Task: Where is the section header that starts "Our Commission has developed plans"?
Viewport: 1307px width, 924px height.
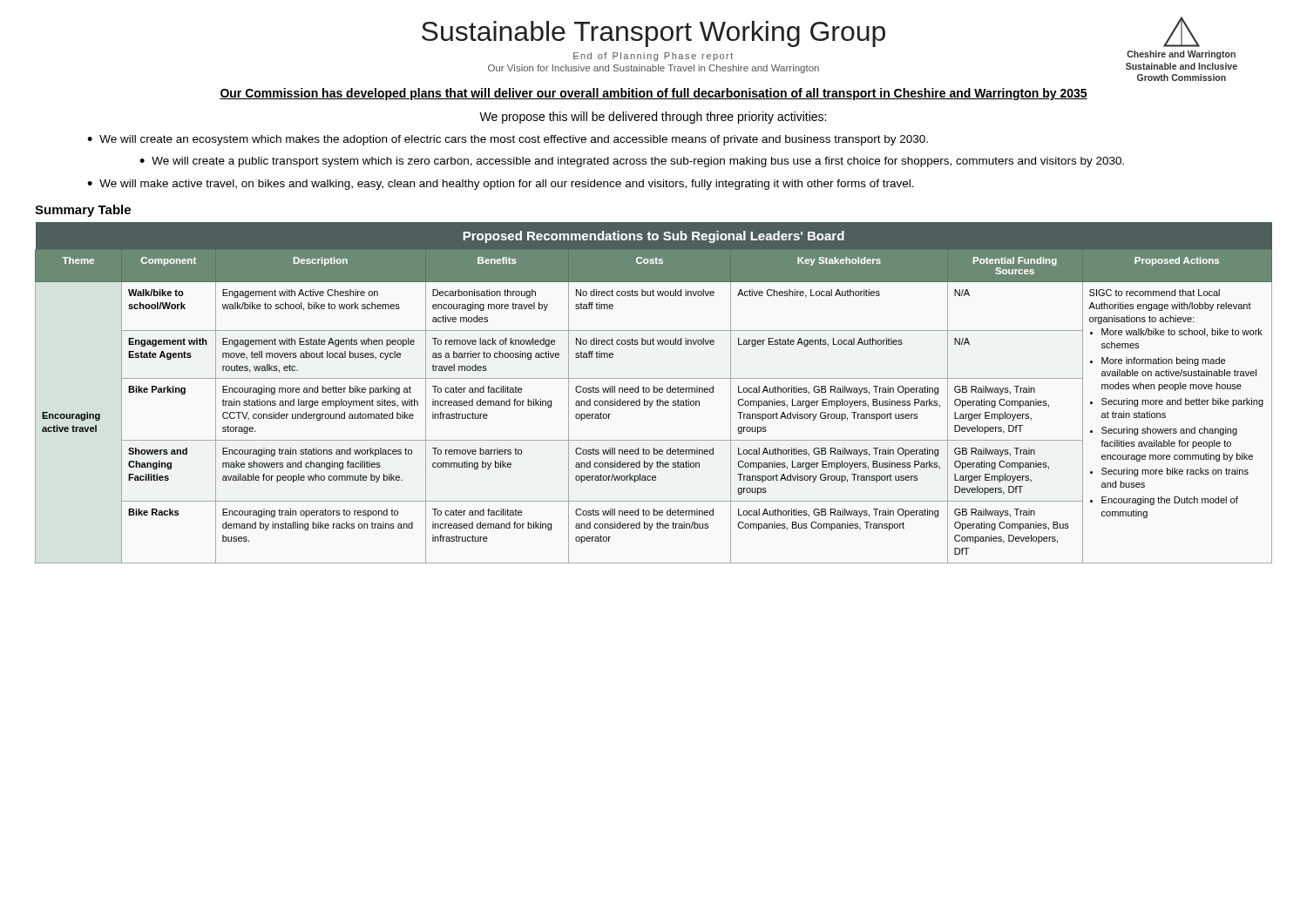Action: tap(654, 94)
